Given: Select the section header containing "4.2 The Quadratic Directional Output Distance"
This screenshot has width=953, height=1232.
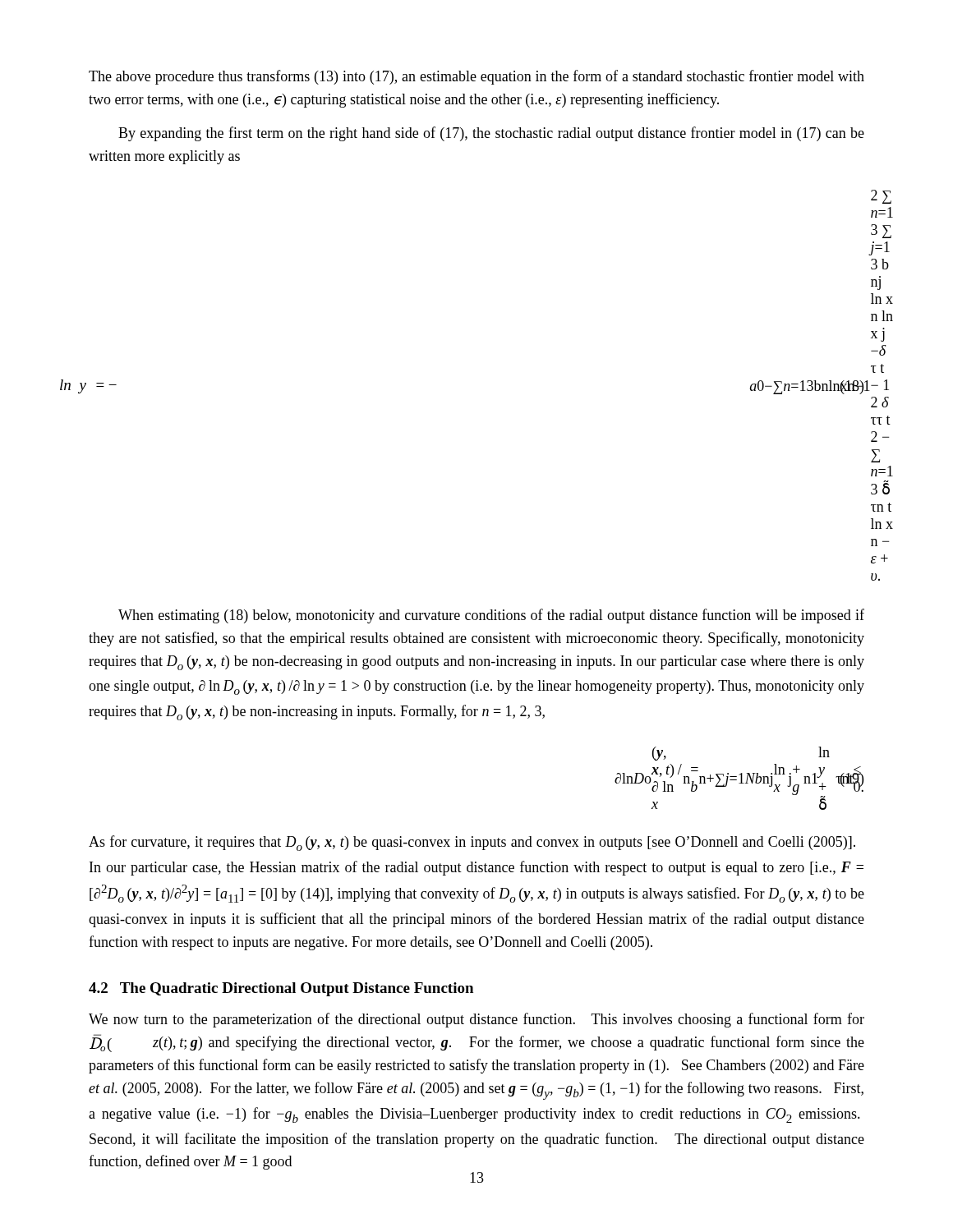Looking at the screenshot, I should point(281,988).
